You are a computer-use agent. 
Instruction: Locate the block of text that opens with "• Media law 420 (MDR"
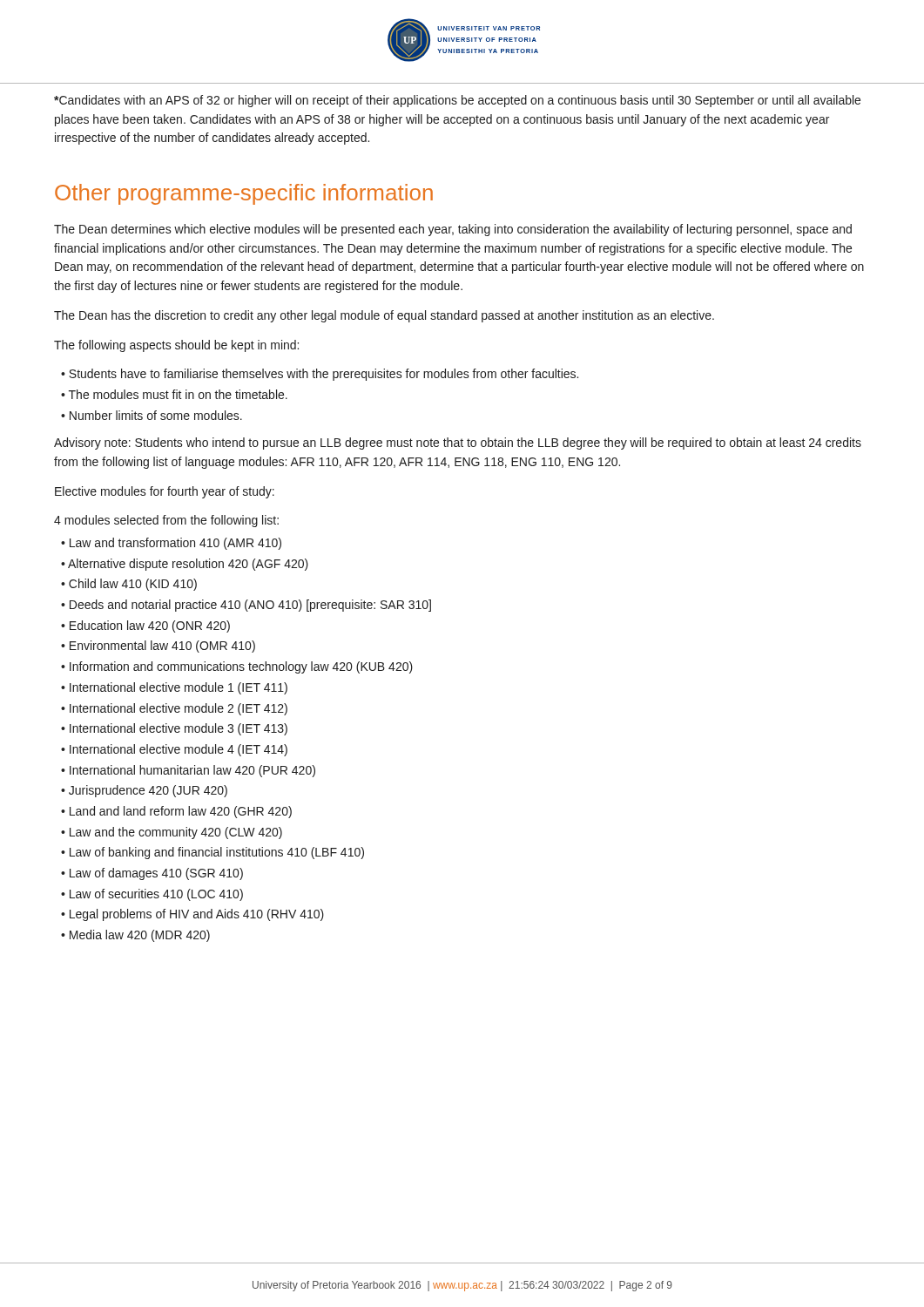point(136,935)
